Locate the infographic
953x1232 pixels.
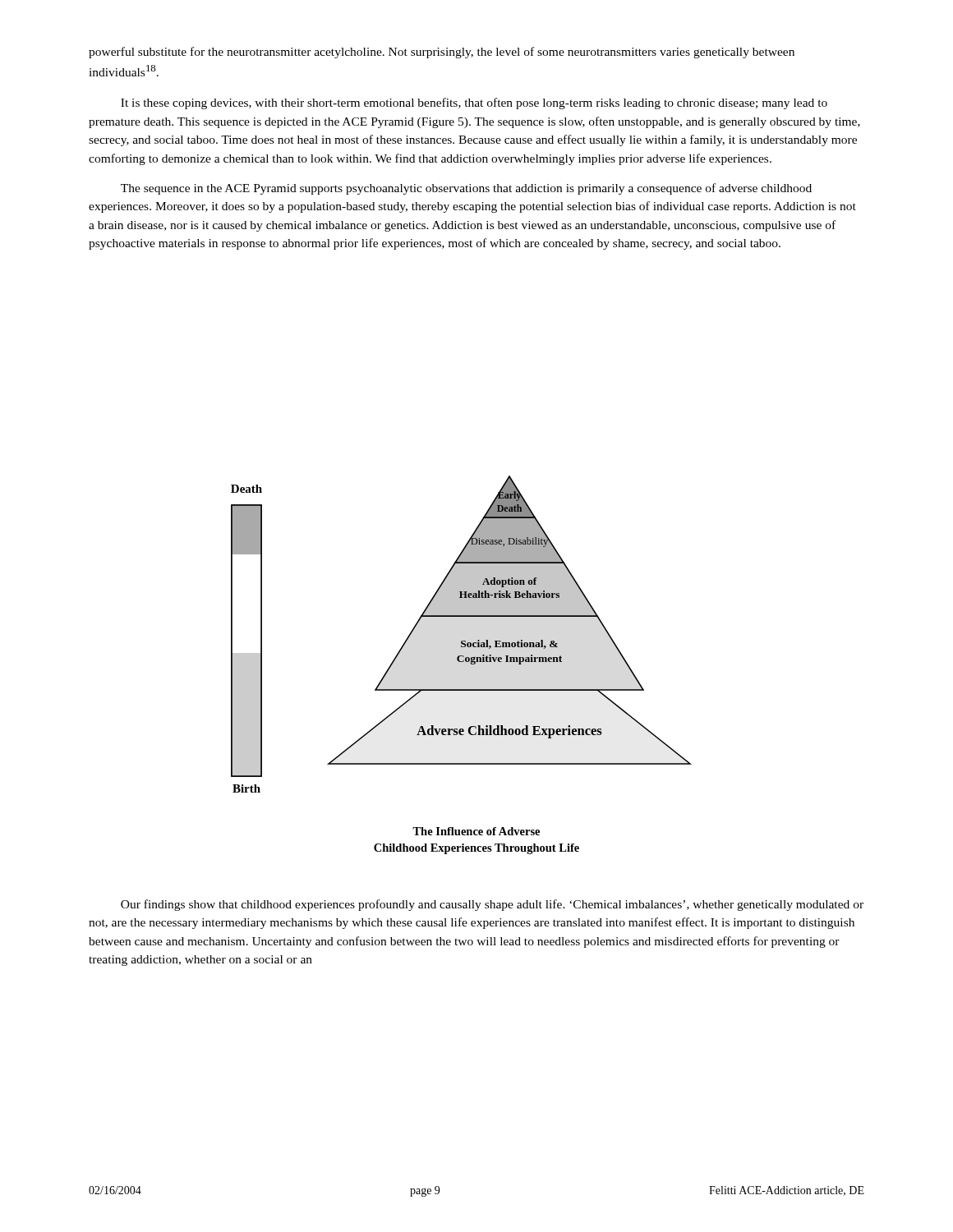click(x=476, y=638)
